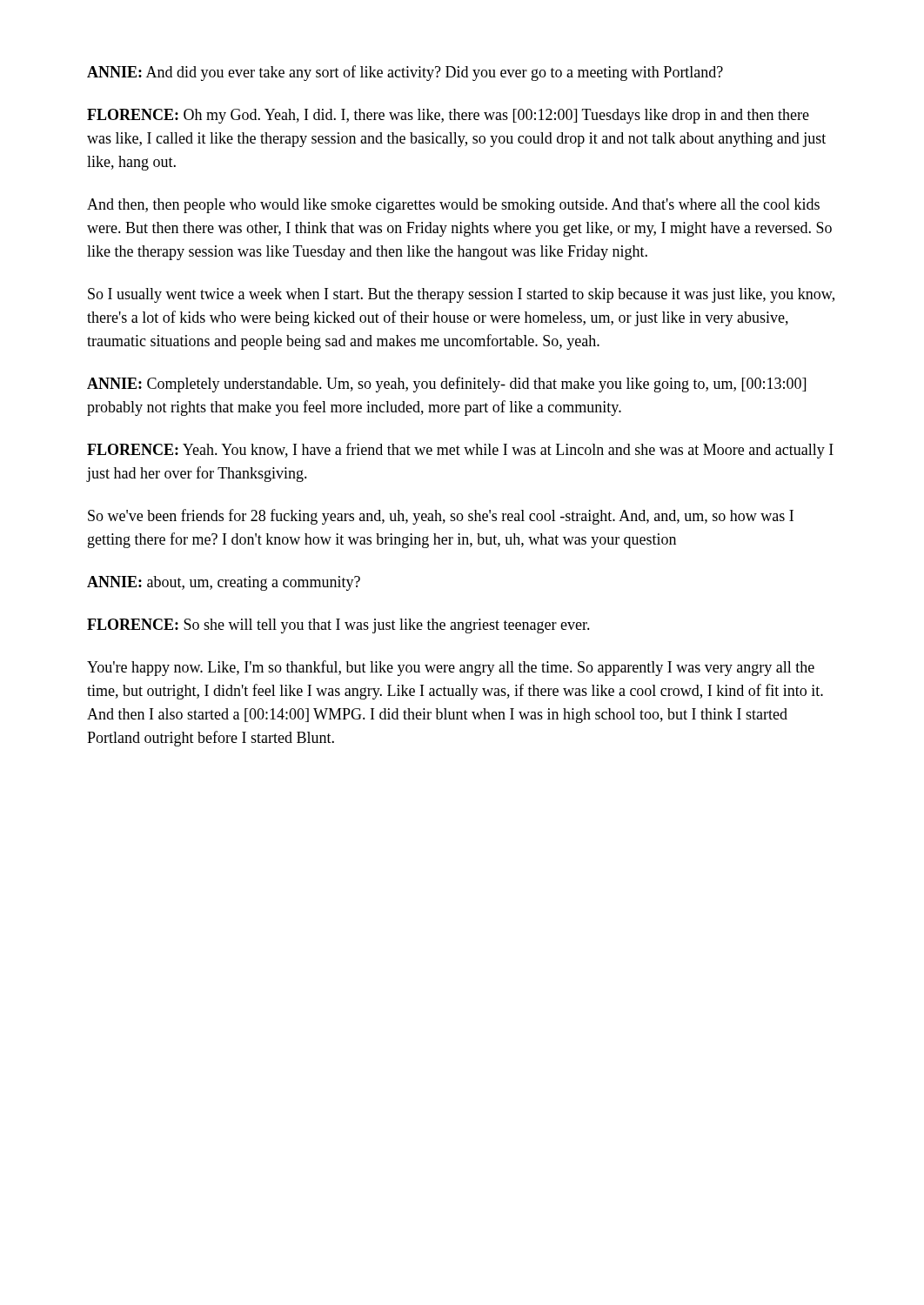Click on the text block that says "So we've been friends for 28 fucking years"
Screen dimensions: 1305x924
tap(441, 528)
